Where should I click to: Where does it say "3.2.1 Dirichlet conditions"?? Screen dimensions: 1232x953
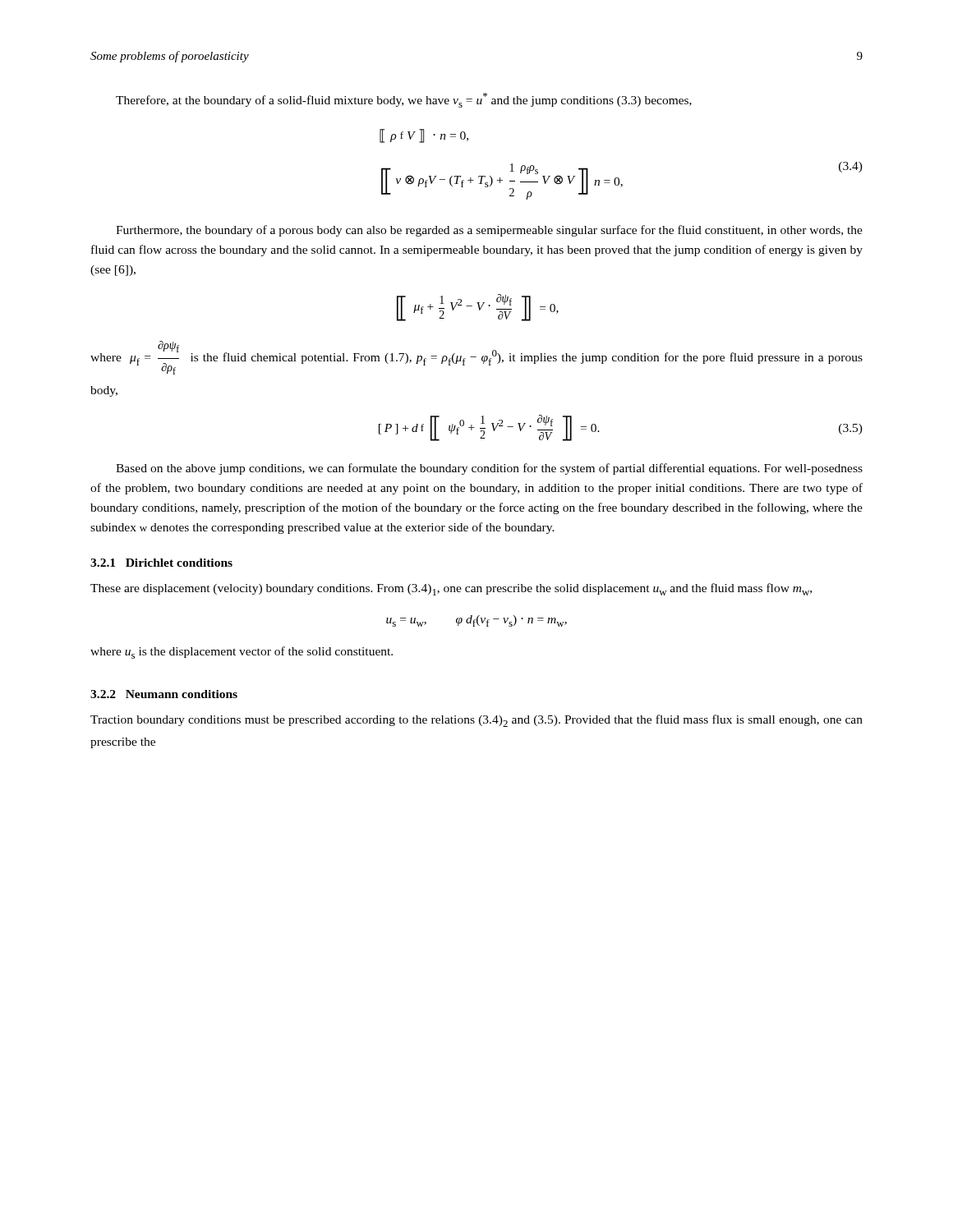(161, 562)
